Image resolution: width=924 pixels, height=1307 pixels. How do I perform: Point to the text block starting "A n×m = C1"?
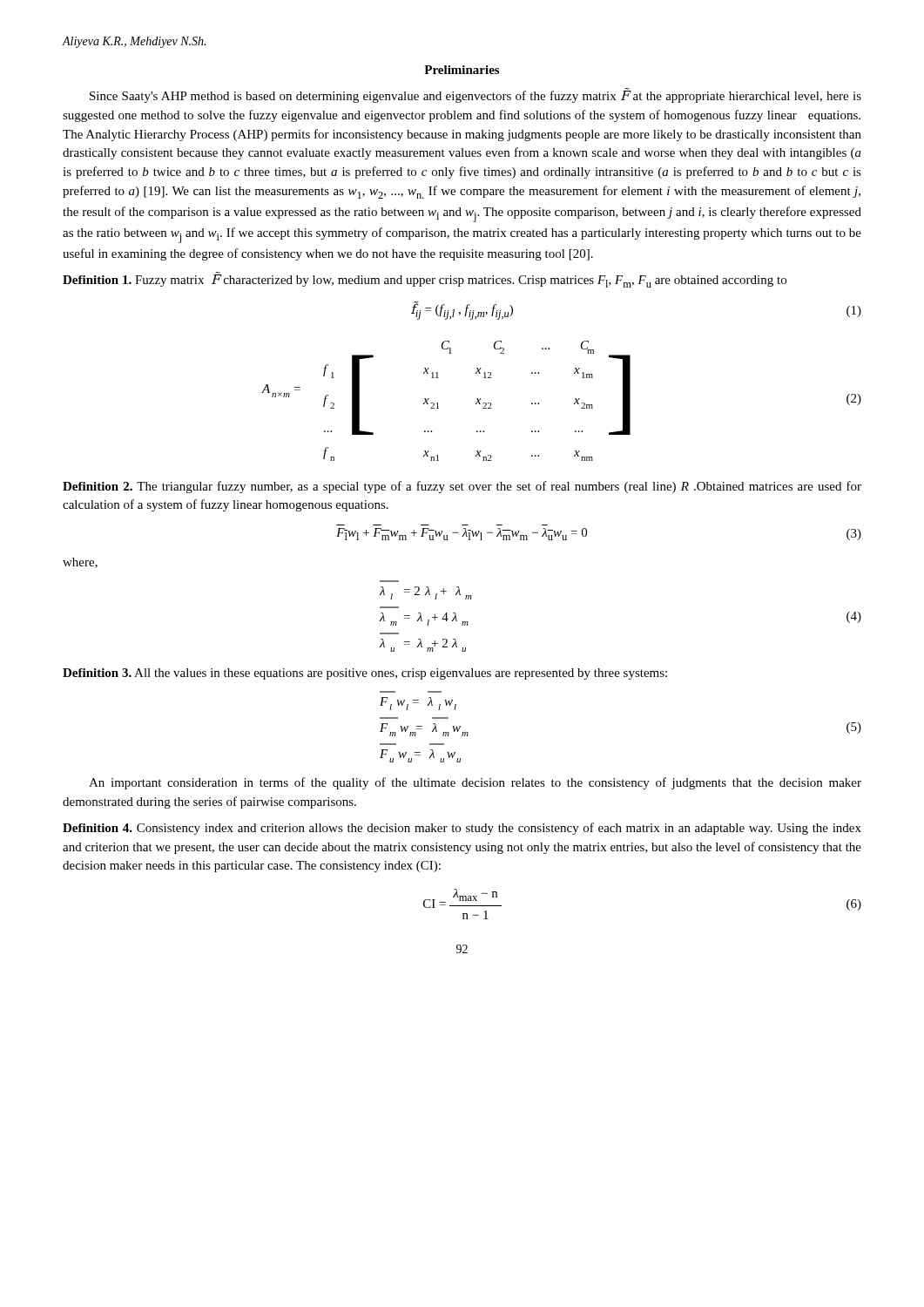(557, 397)
